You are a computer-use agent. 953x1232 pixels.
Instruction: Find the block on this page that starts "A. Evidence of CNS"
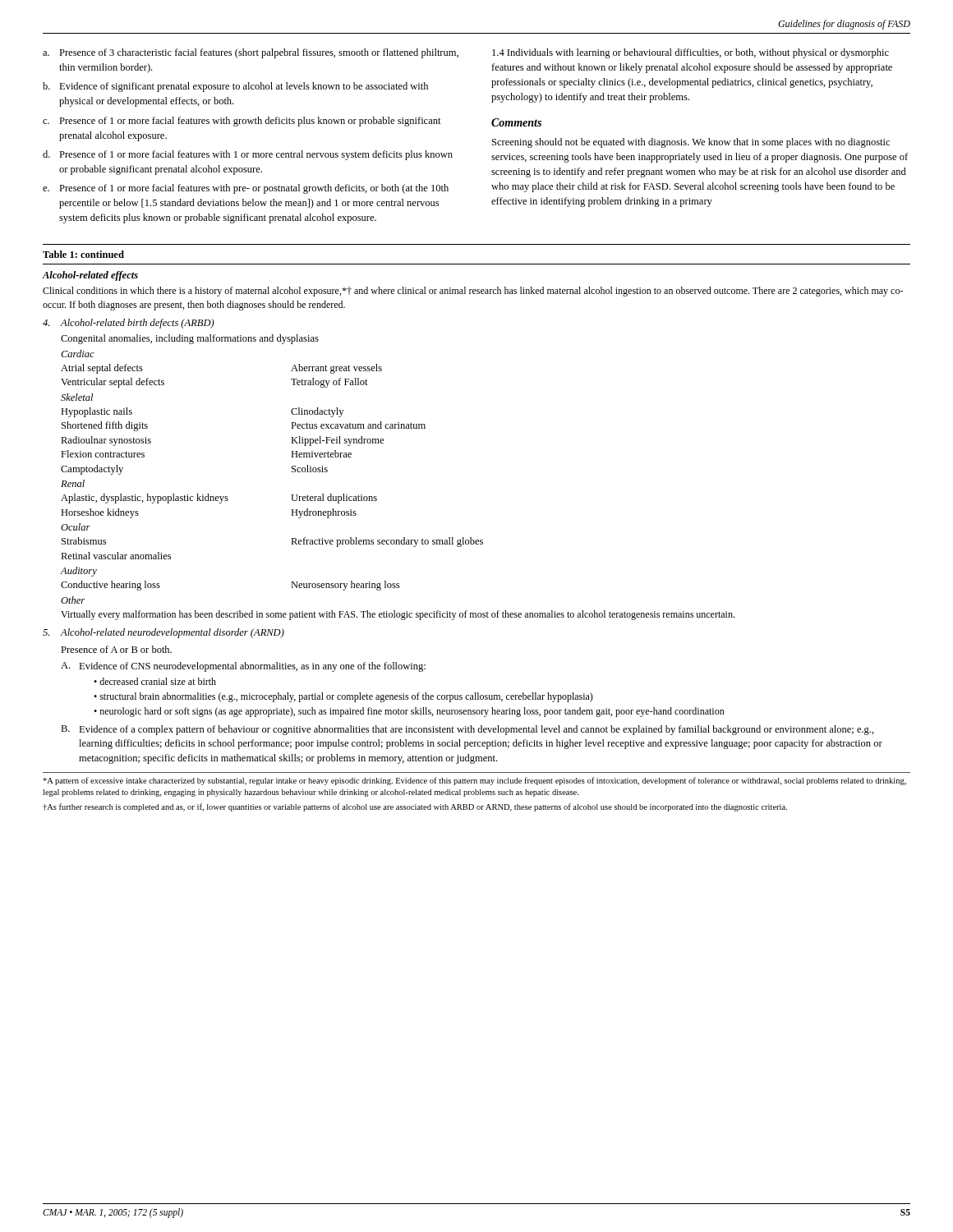coord(393,690)
